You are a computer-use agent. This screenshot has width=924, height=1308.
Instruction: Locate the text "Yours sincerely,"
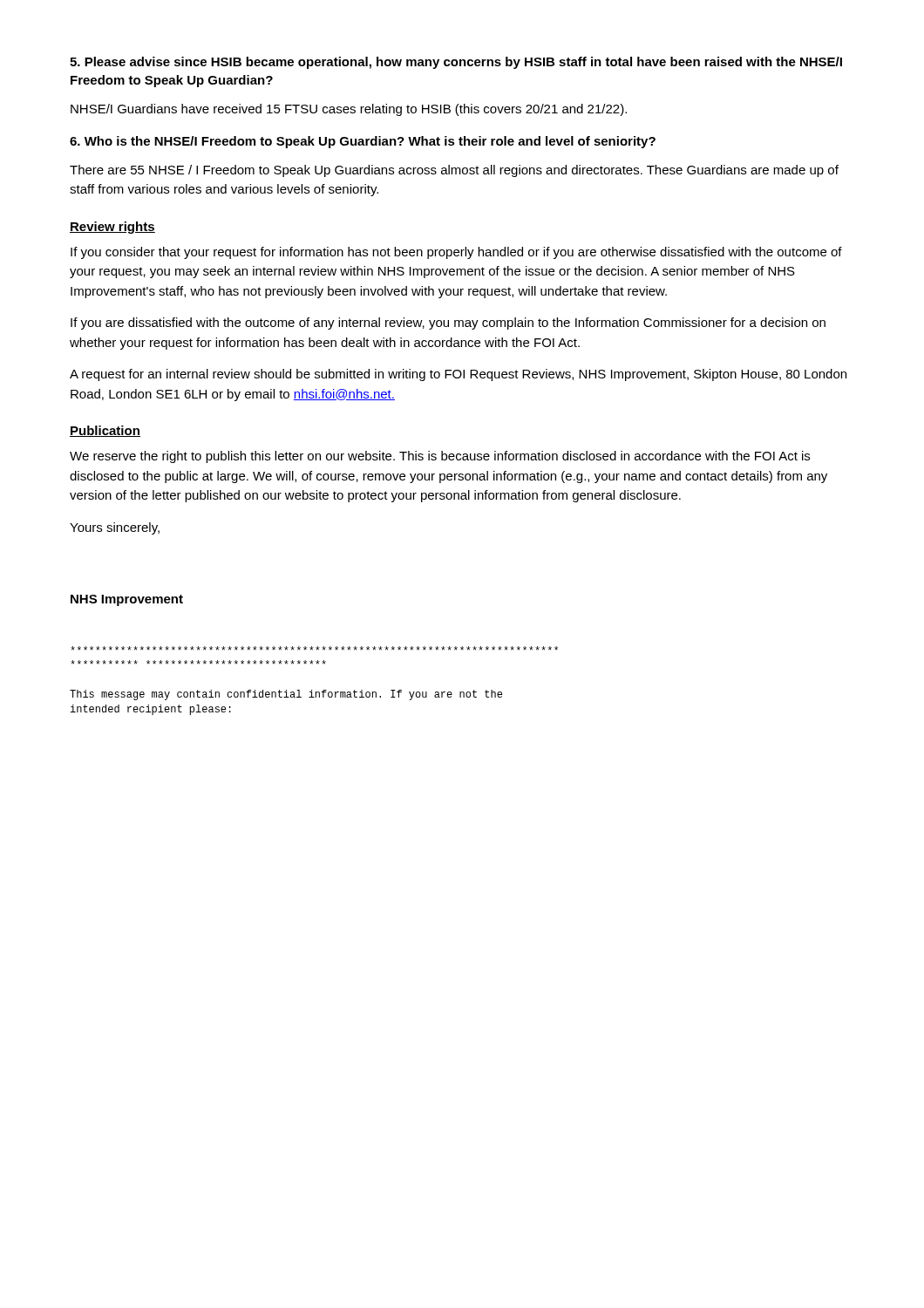(115, 528)
